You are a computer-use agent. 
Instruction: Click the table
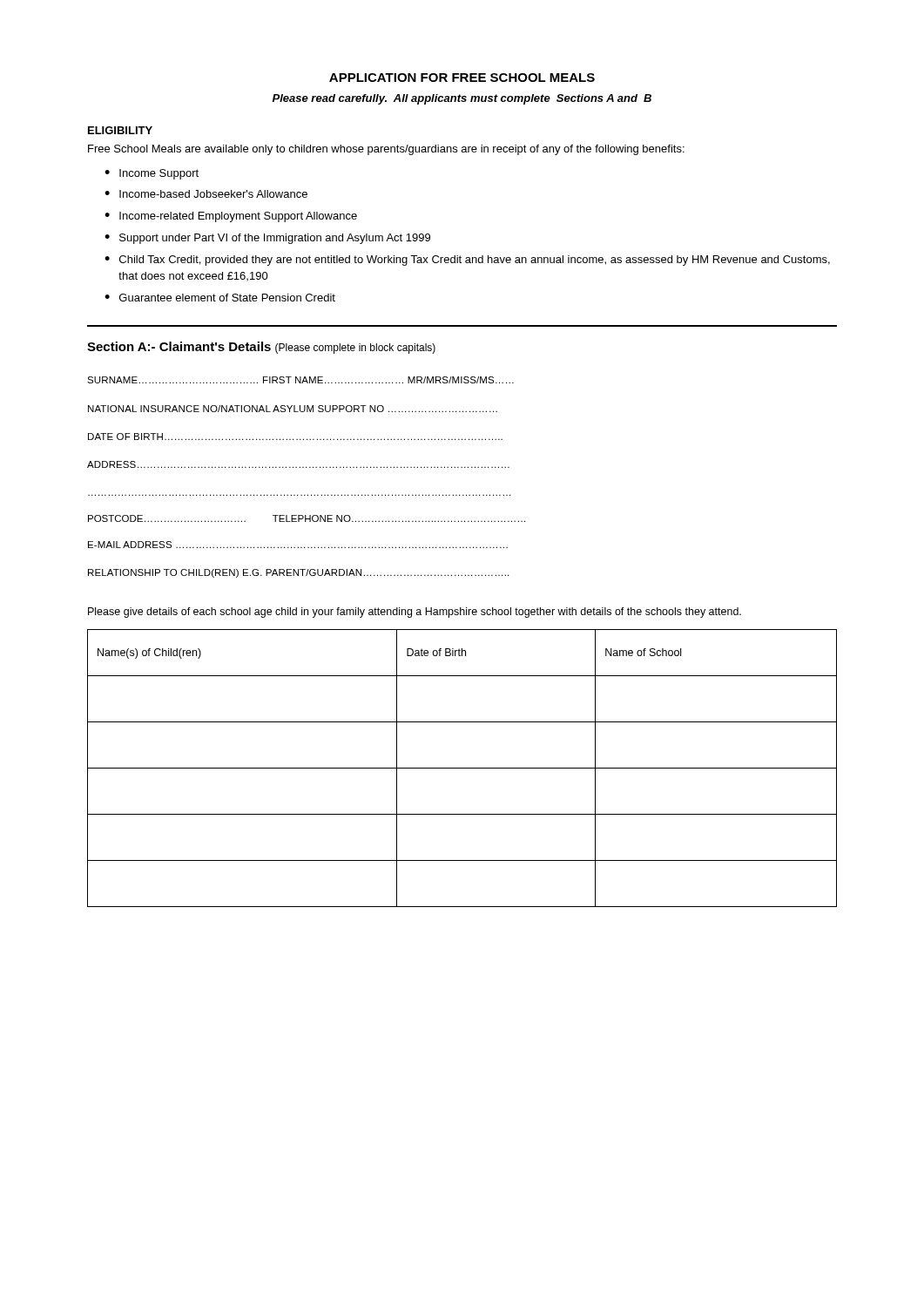(462, 768)
